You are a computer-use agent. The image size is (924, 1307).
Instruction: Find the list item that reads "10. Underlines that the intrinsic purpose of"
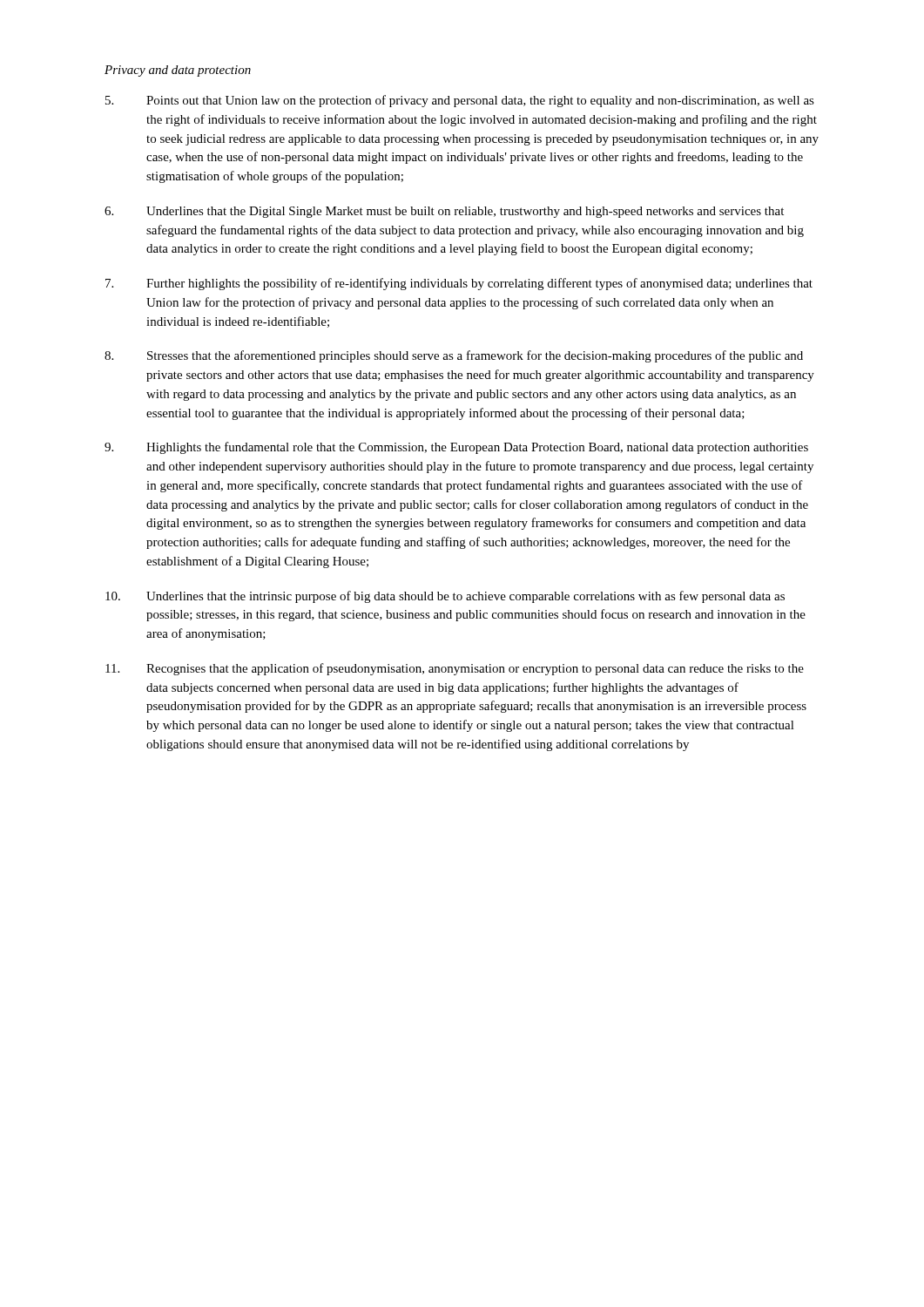pyautogui.click(x=462, y=615)
